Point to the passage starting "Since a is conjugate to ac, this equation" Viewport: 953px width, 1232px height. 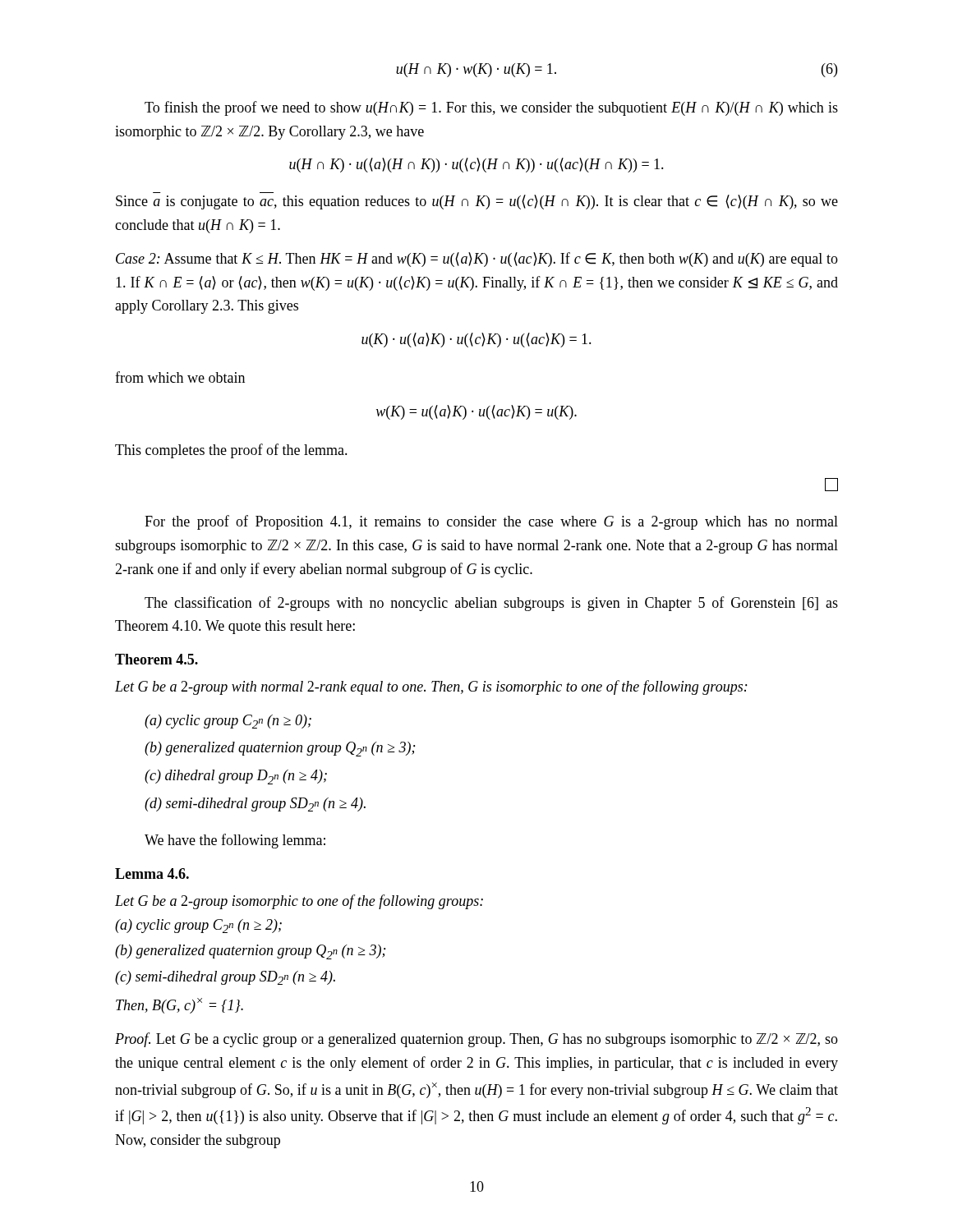[476, 254]
